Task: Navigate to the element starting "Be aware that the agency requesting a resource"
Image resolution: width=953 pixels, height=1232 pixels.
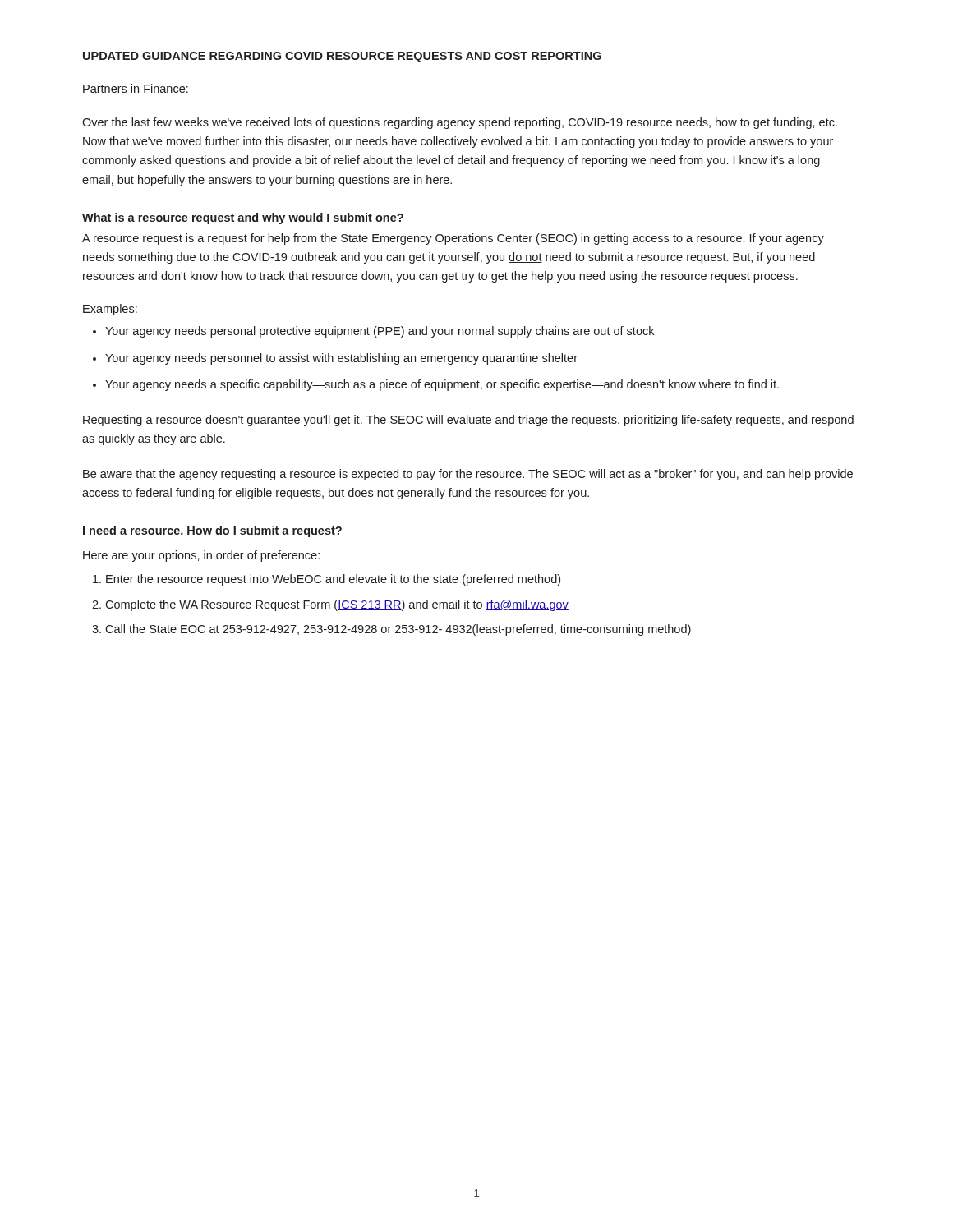Action: pos(468,483)
